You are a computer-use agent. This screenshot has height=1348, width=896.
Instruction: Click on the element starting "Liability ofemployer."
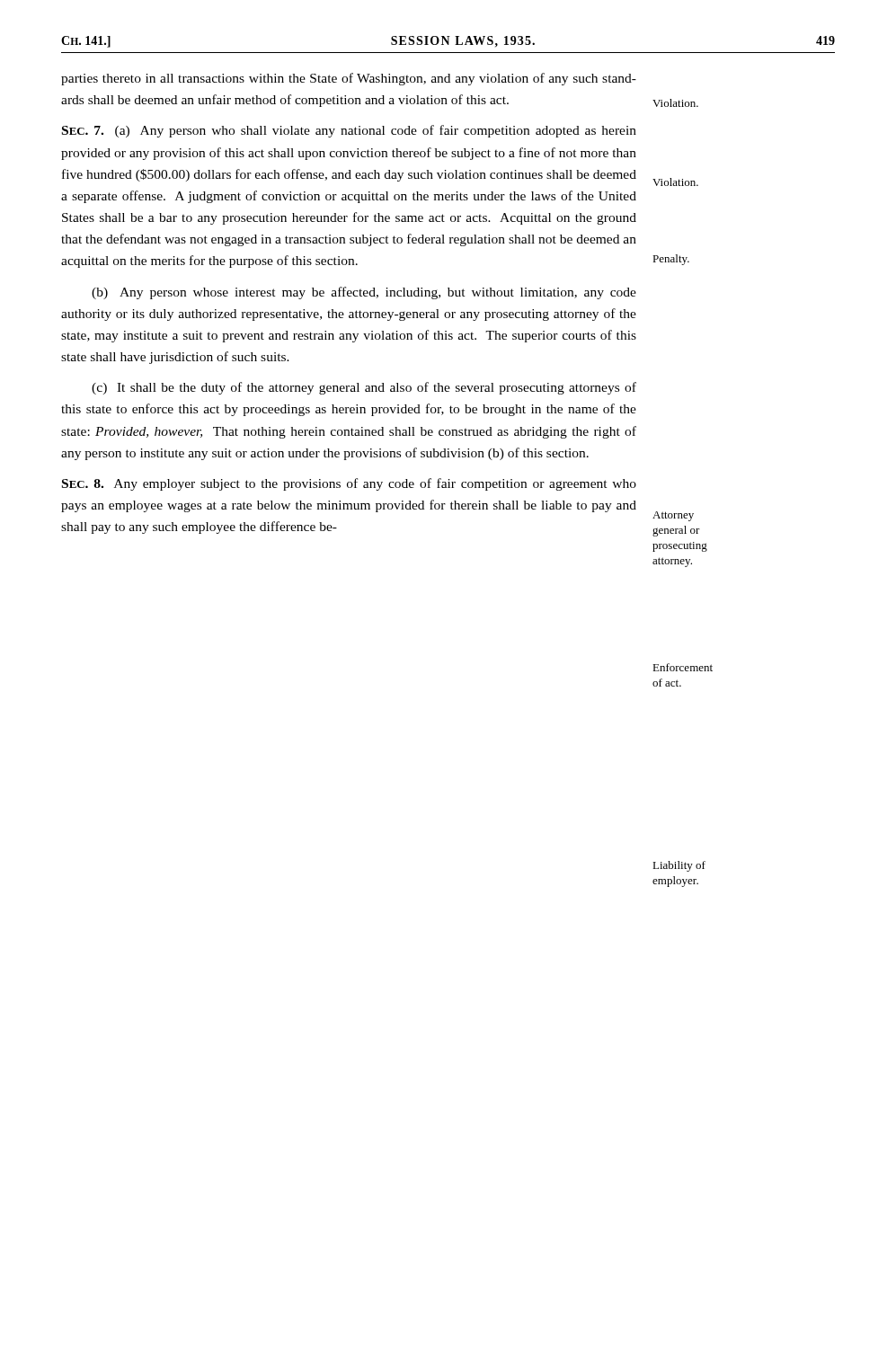(679, 873)
